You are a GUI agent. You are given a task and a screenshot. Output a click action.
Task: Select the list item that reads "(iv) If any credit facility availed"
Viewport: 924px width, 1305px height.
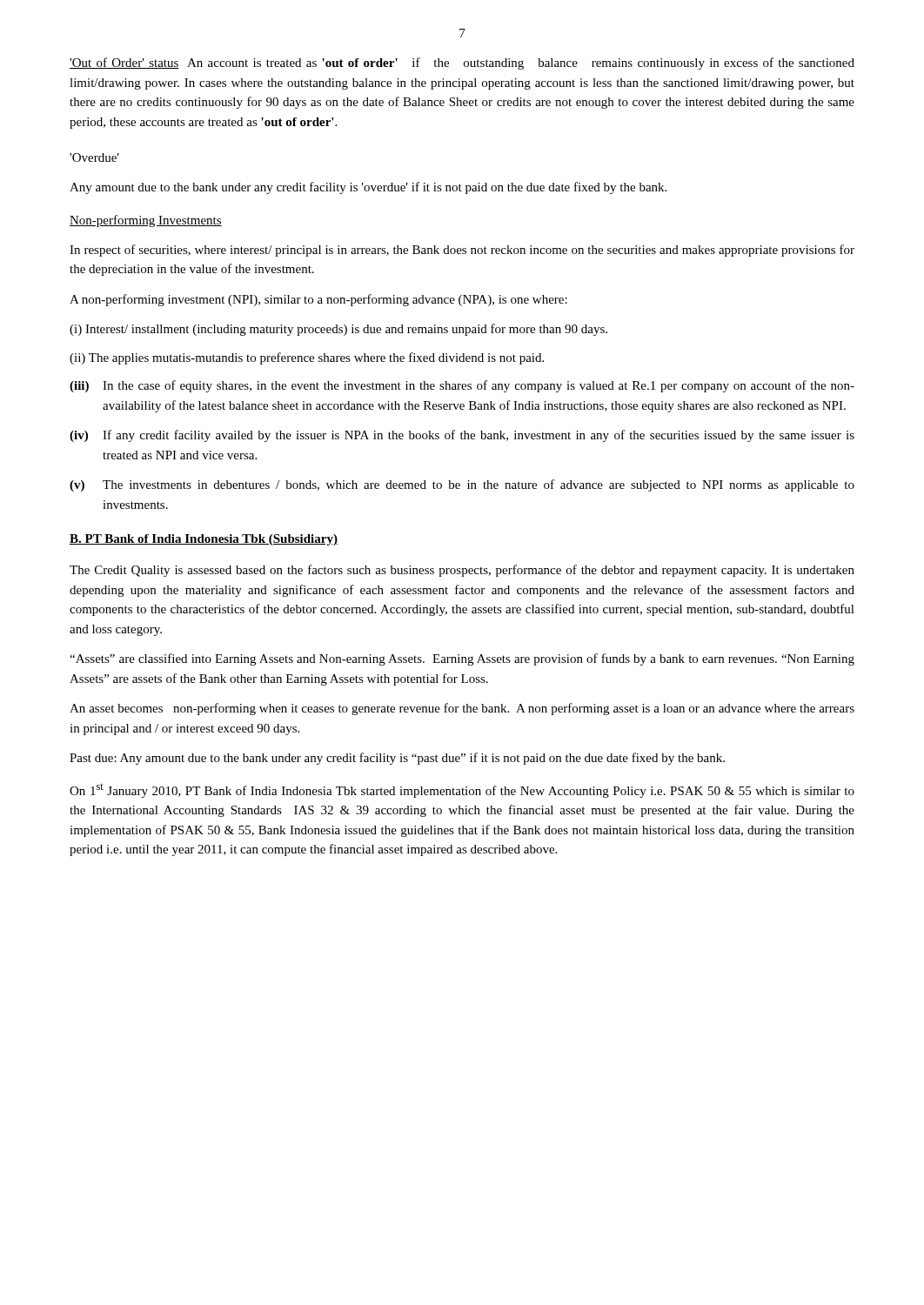coord(462,445)
